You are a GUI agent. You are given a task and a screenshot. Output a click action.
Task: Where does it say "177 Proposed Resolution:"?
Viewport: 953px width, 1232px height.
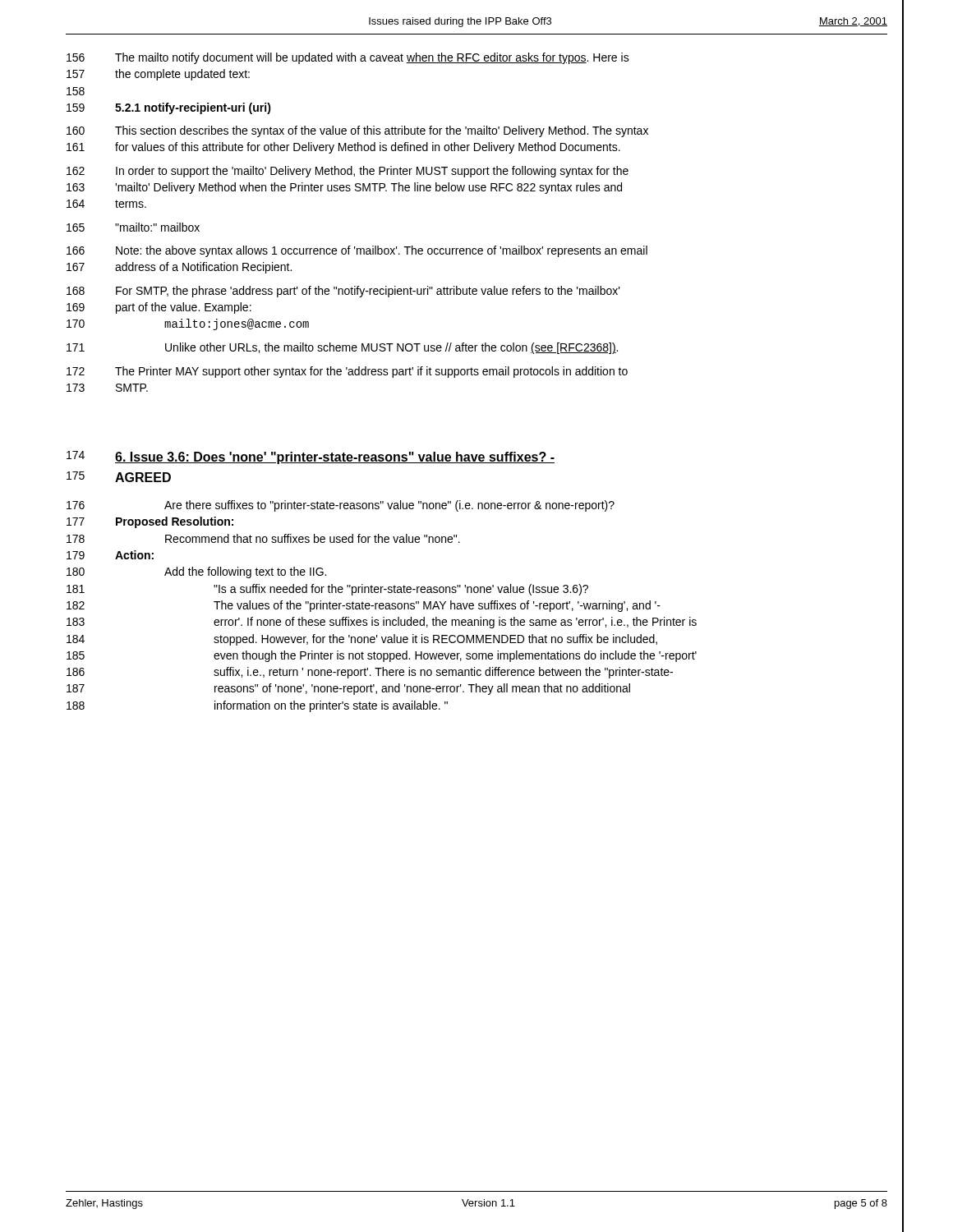click(150, 522)
